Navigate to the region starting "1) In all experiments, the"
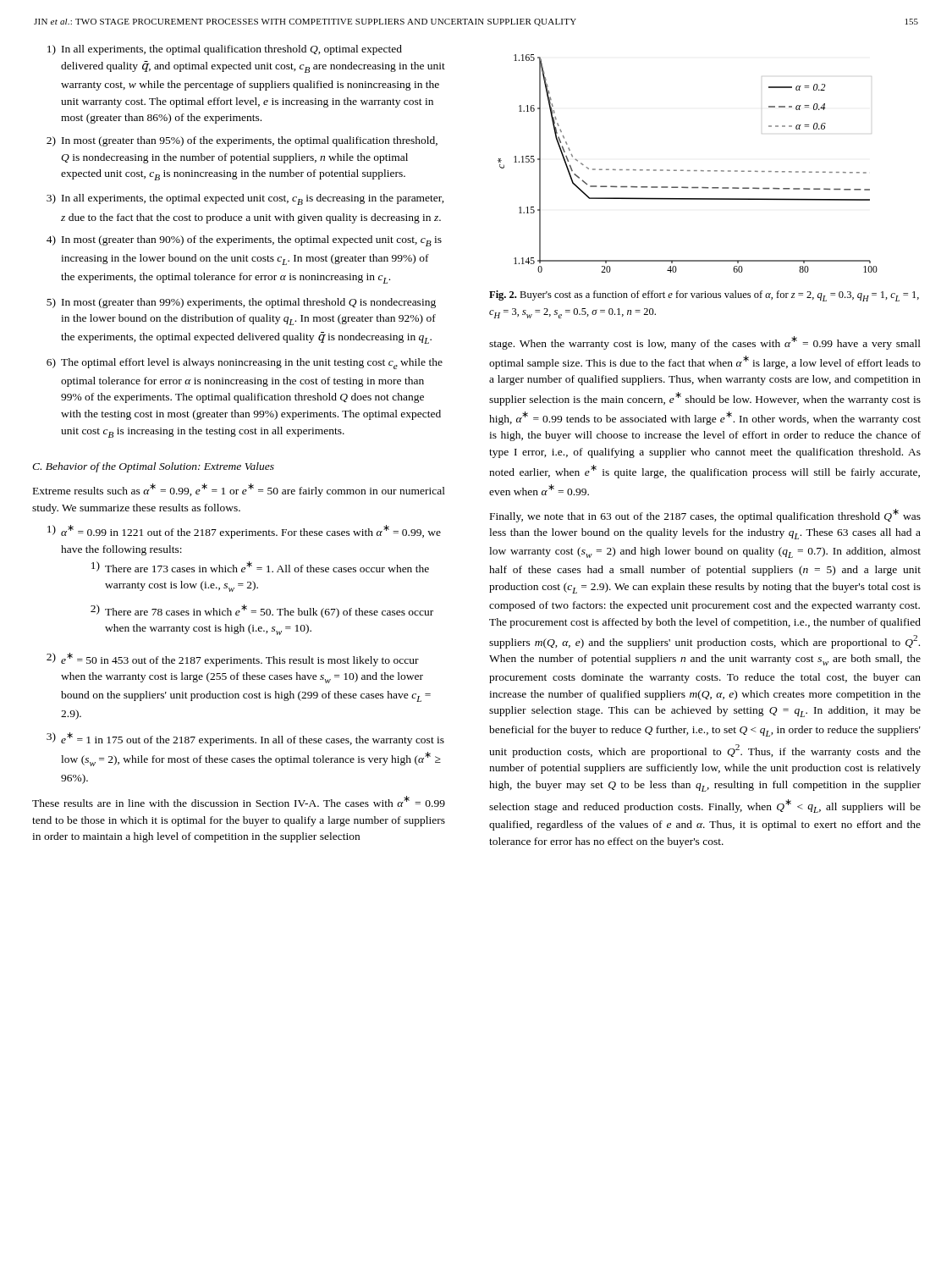Viewport: 952px width, 1270px height. click(239, 83)
